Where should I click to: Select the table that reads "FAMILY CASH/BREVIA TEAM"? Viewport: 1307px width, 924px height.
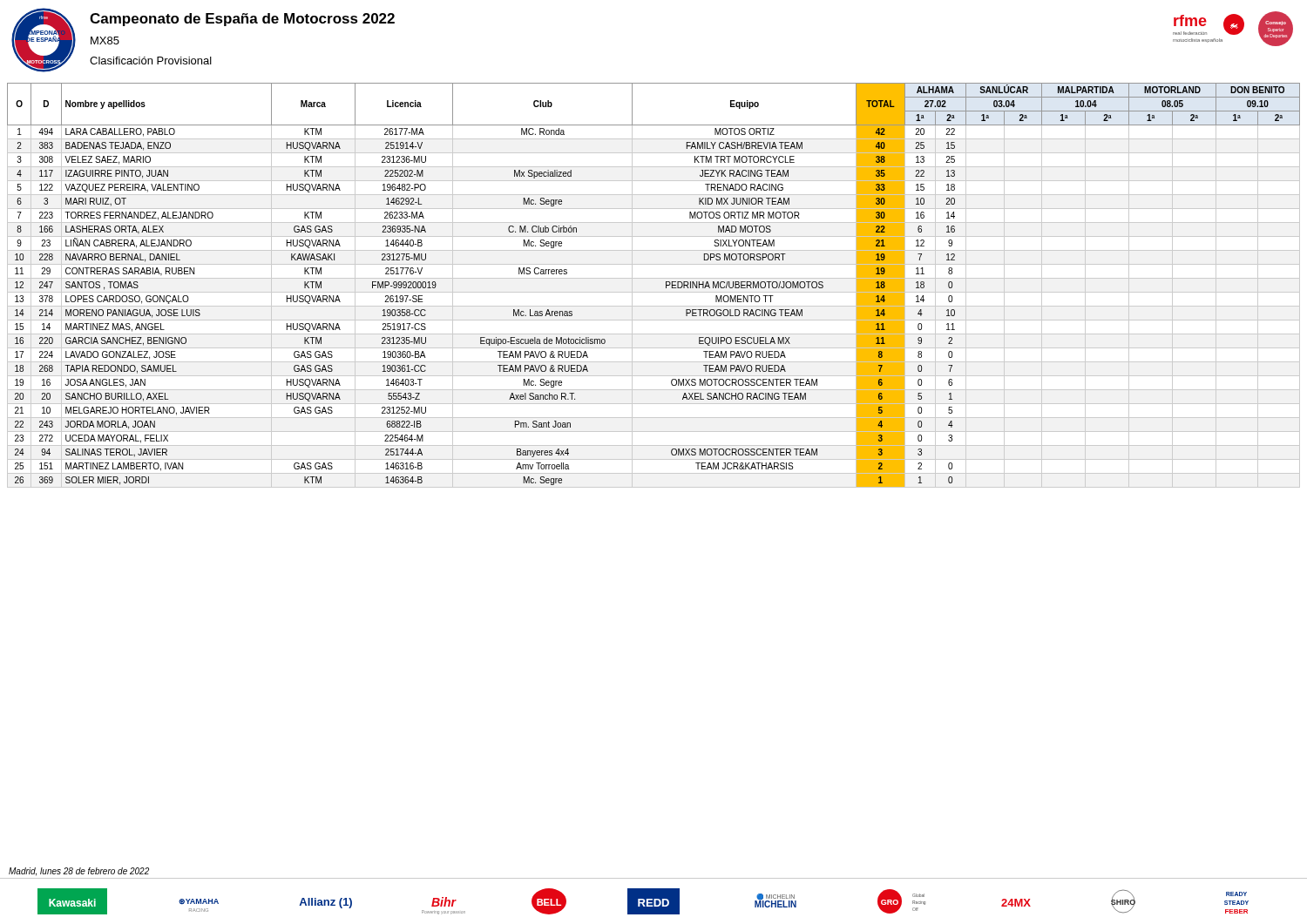(x=654, y=285)
